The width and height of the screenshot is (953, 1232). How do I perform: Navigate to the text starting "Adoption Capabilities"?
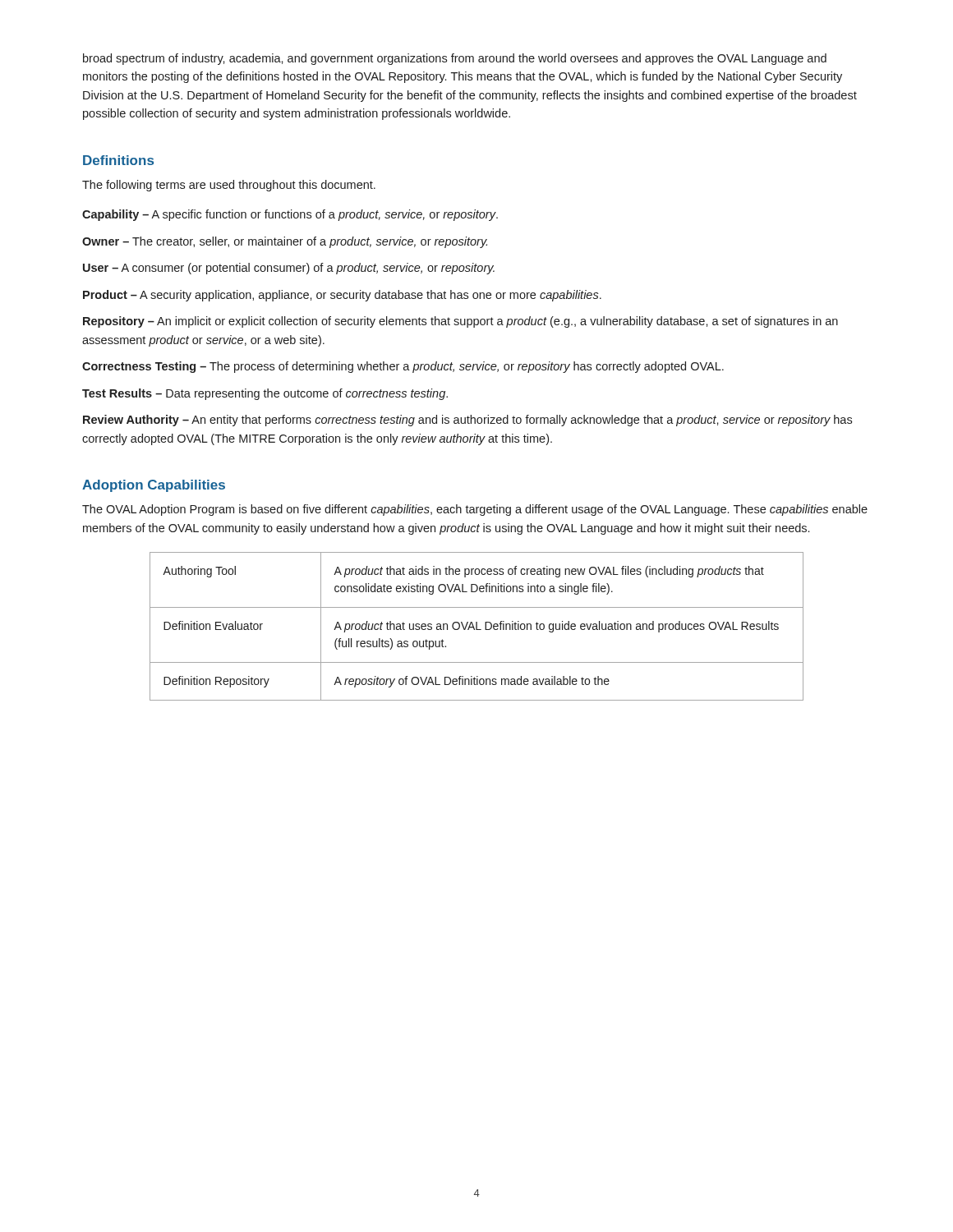tap(154, 485)
